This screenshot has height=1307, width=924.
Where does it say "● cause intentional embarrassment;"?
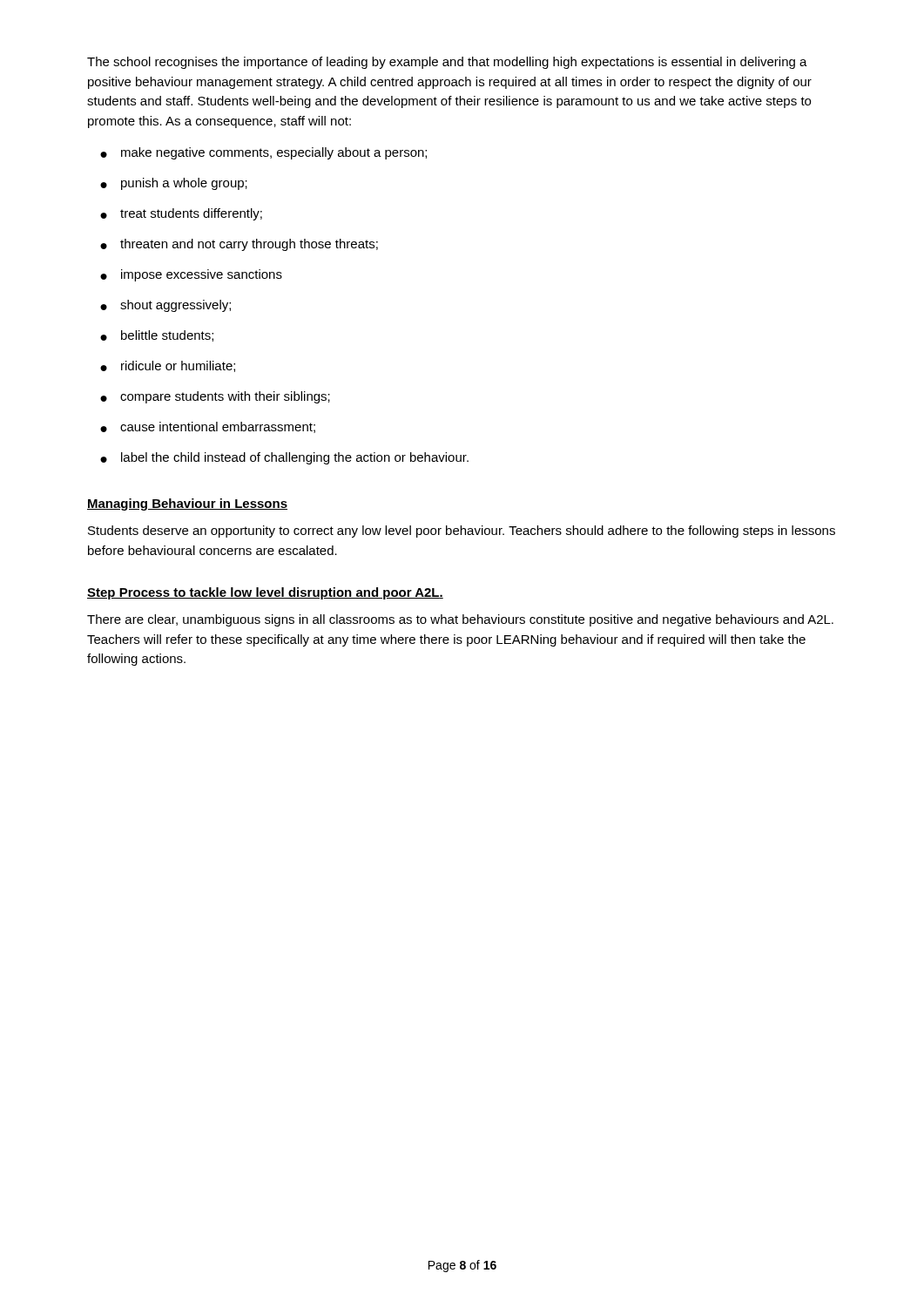208,427
